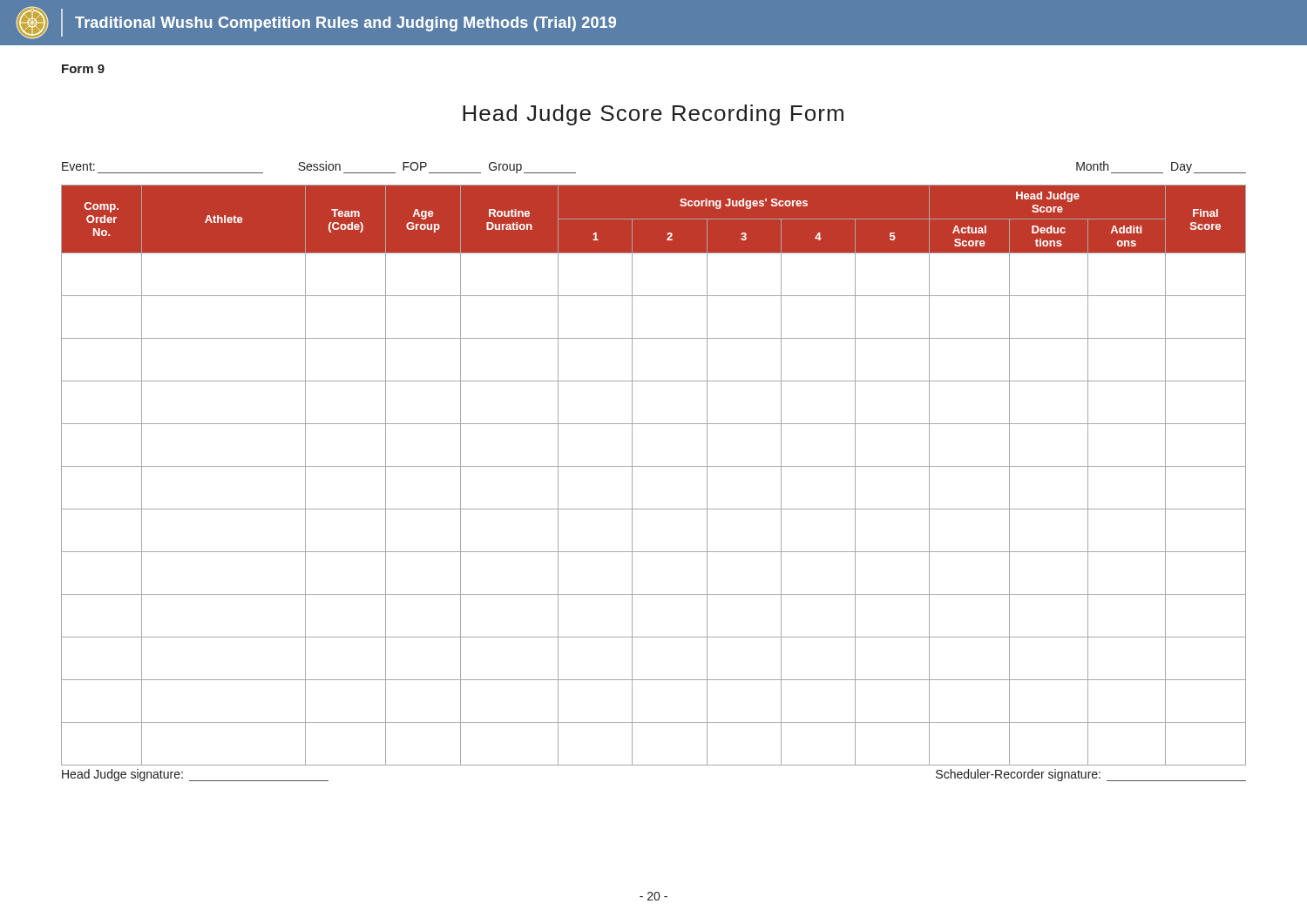Viewport: 1307px width, 924px height.
Task: Click on the table containing "Scoring Judges' Scores"
Action: click(x=654, y=475)
